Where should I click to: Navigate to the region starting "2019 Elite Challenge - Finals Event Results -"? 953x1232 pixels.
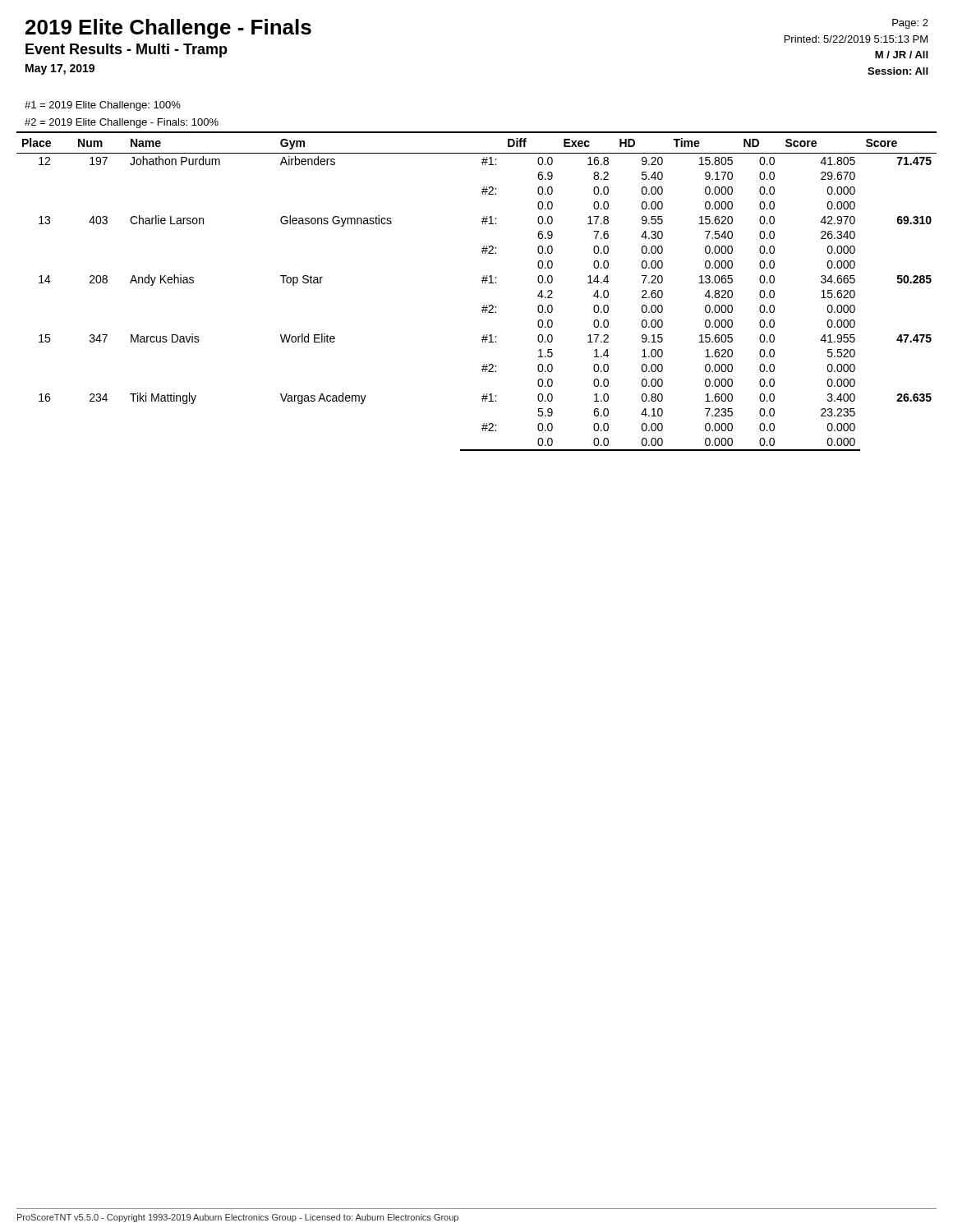[x=168, y=45]
